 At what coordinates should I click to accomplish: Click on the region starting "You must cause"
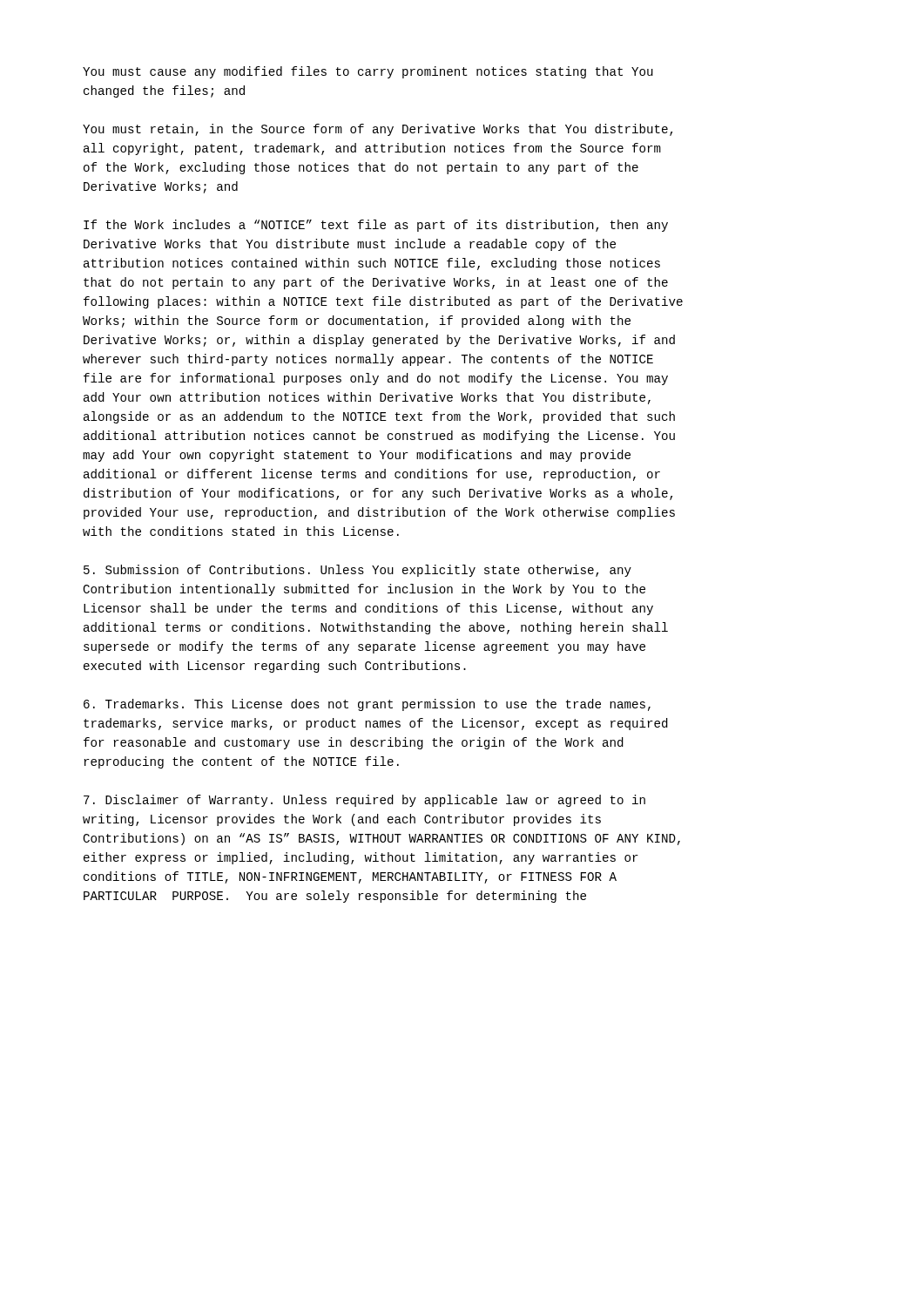[368, 82]
